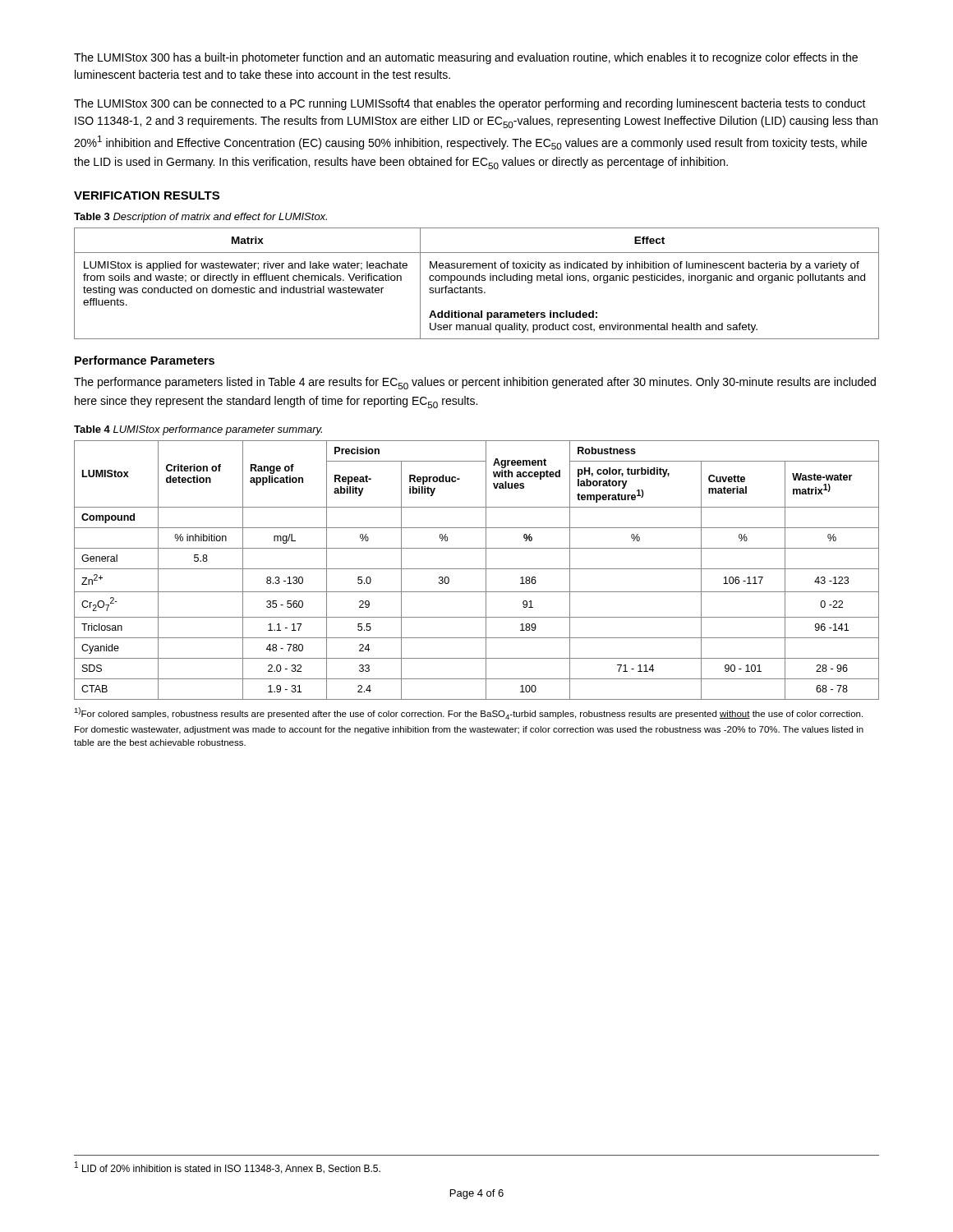Locate the region starting "Table 4 LUMIStox"
This screenshot has height=1232, width=953.
pos(199,429)
